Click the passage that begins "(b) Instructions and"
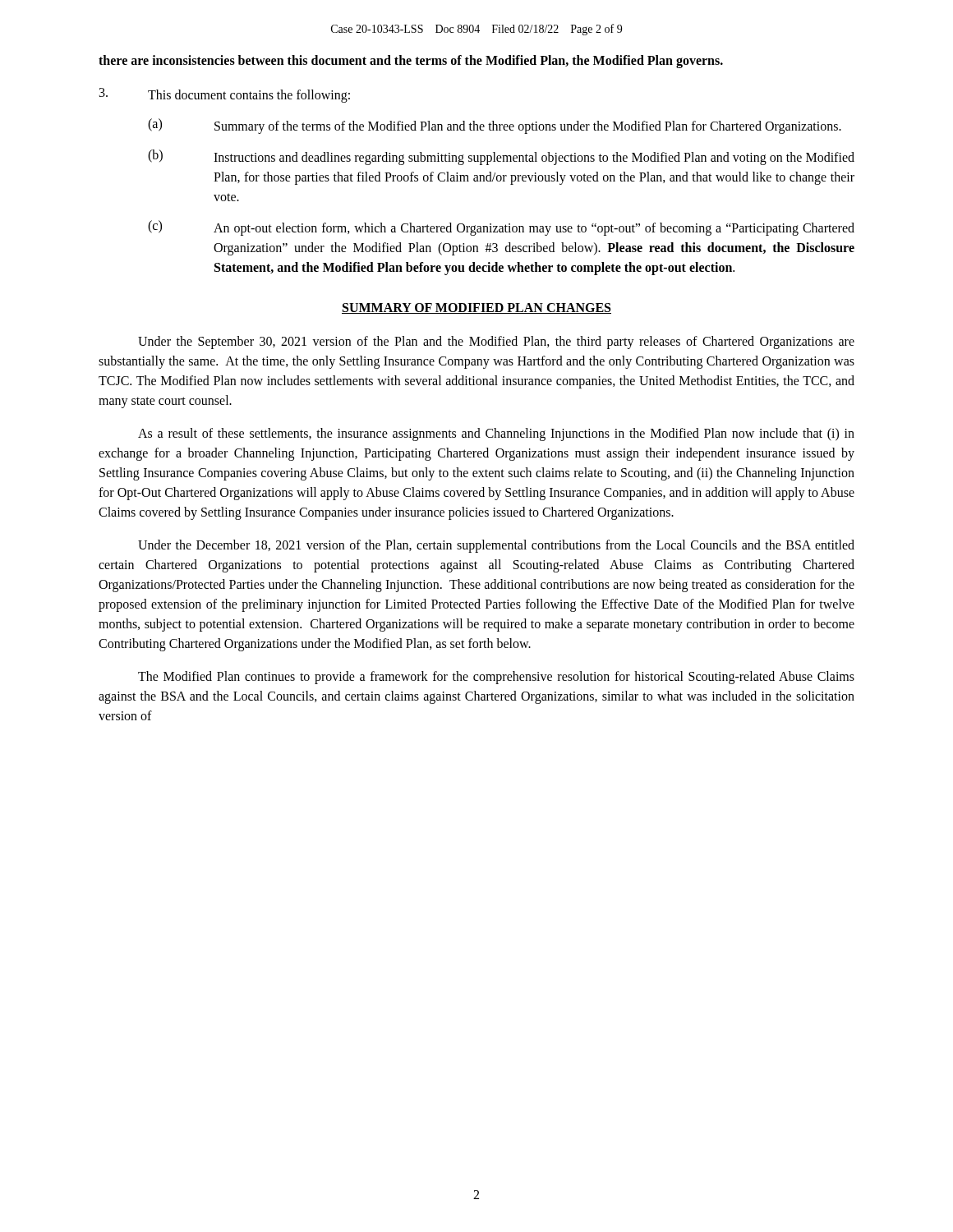The height and width of the screenshot is (1232, 953). (501, 177)
